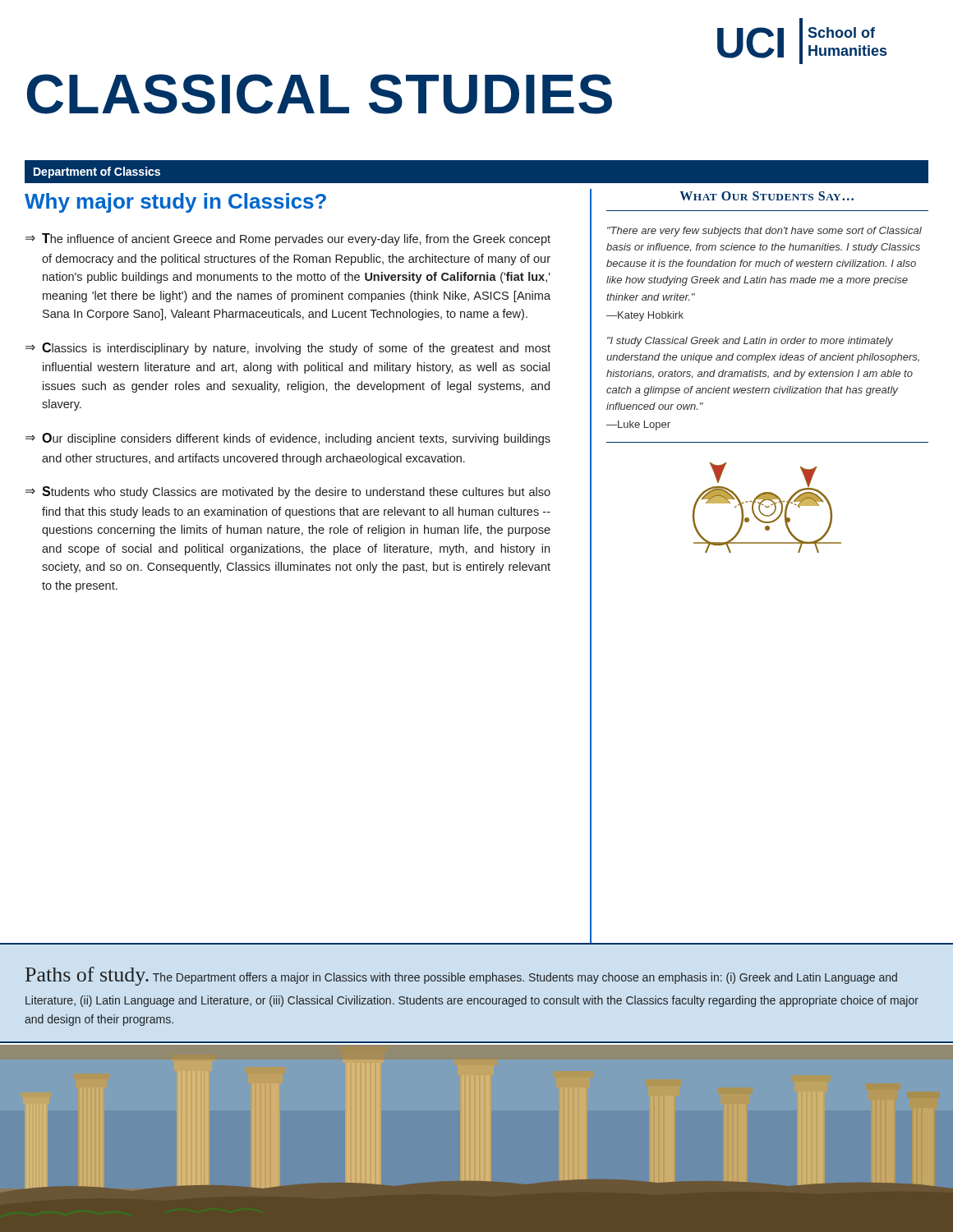Locate the text with the text "—Katey Hobkirk"
953x1232 pixels.
645,315
